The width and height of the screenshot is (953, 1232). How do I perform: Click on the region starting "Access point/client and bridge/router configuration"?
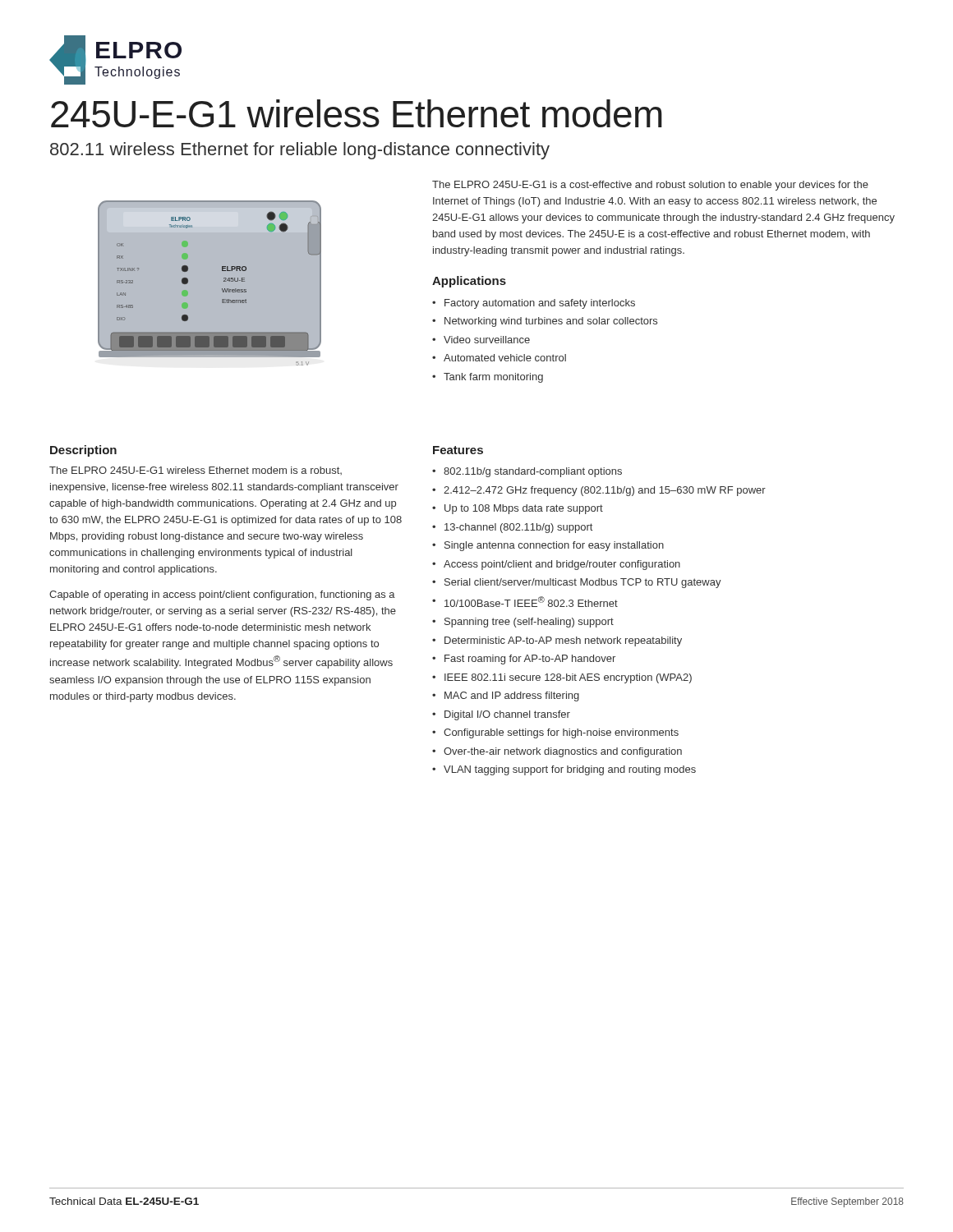click(x=562, y=564)
